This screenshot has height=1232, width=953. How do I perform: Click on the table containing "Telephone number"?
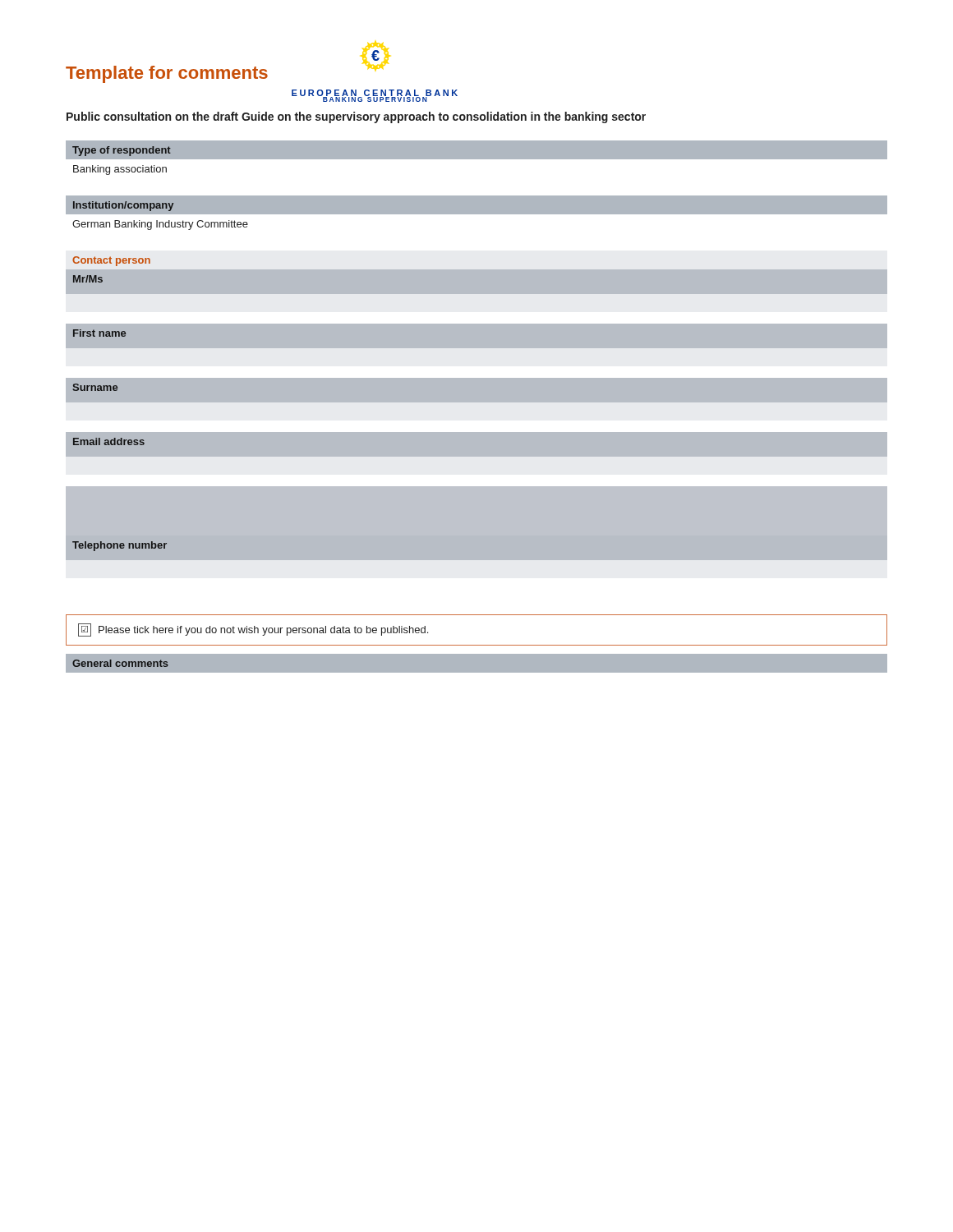(x=476, y=557)
